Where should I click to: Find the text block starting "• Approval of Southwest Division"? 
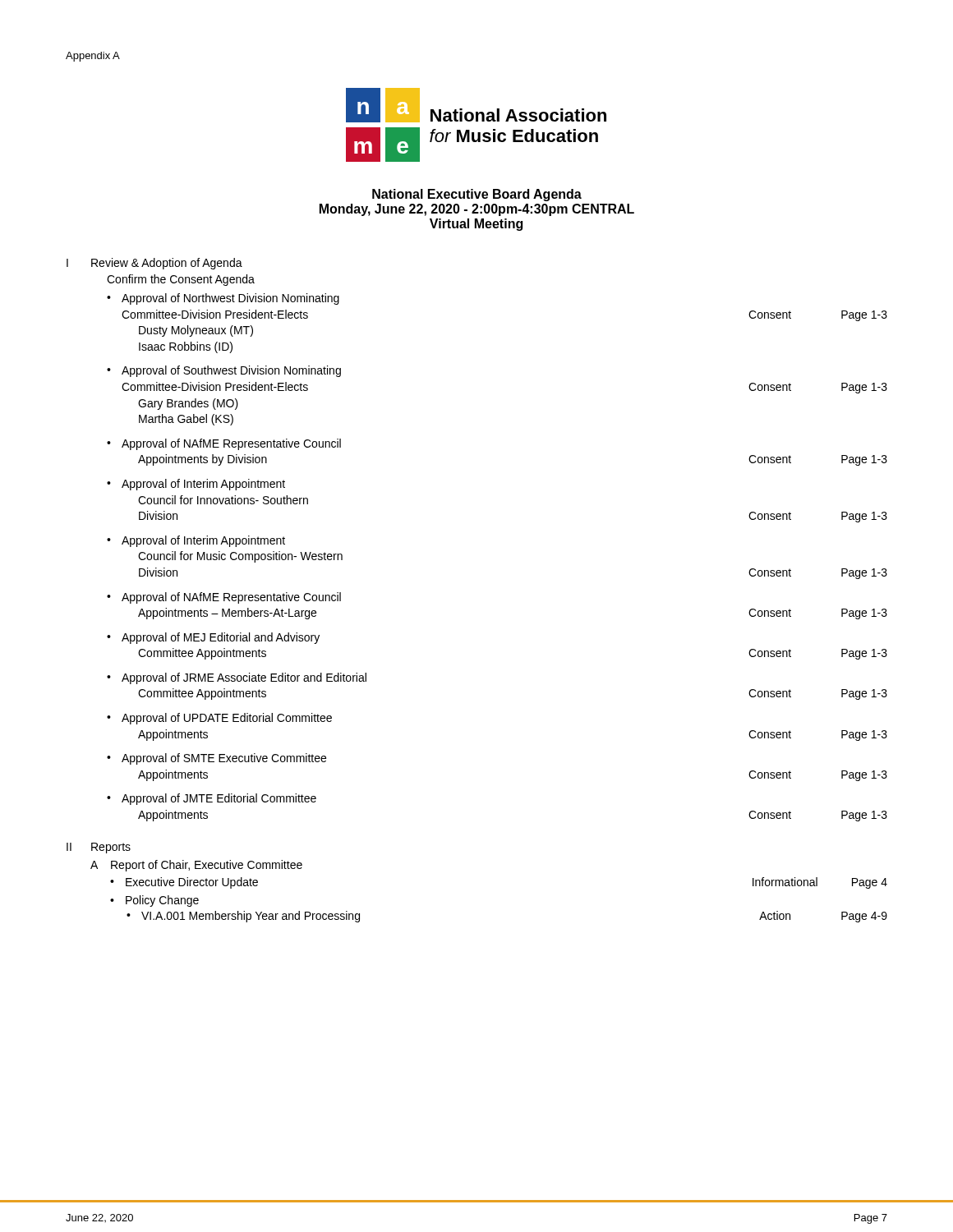coord(224,371)
